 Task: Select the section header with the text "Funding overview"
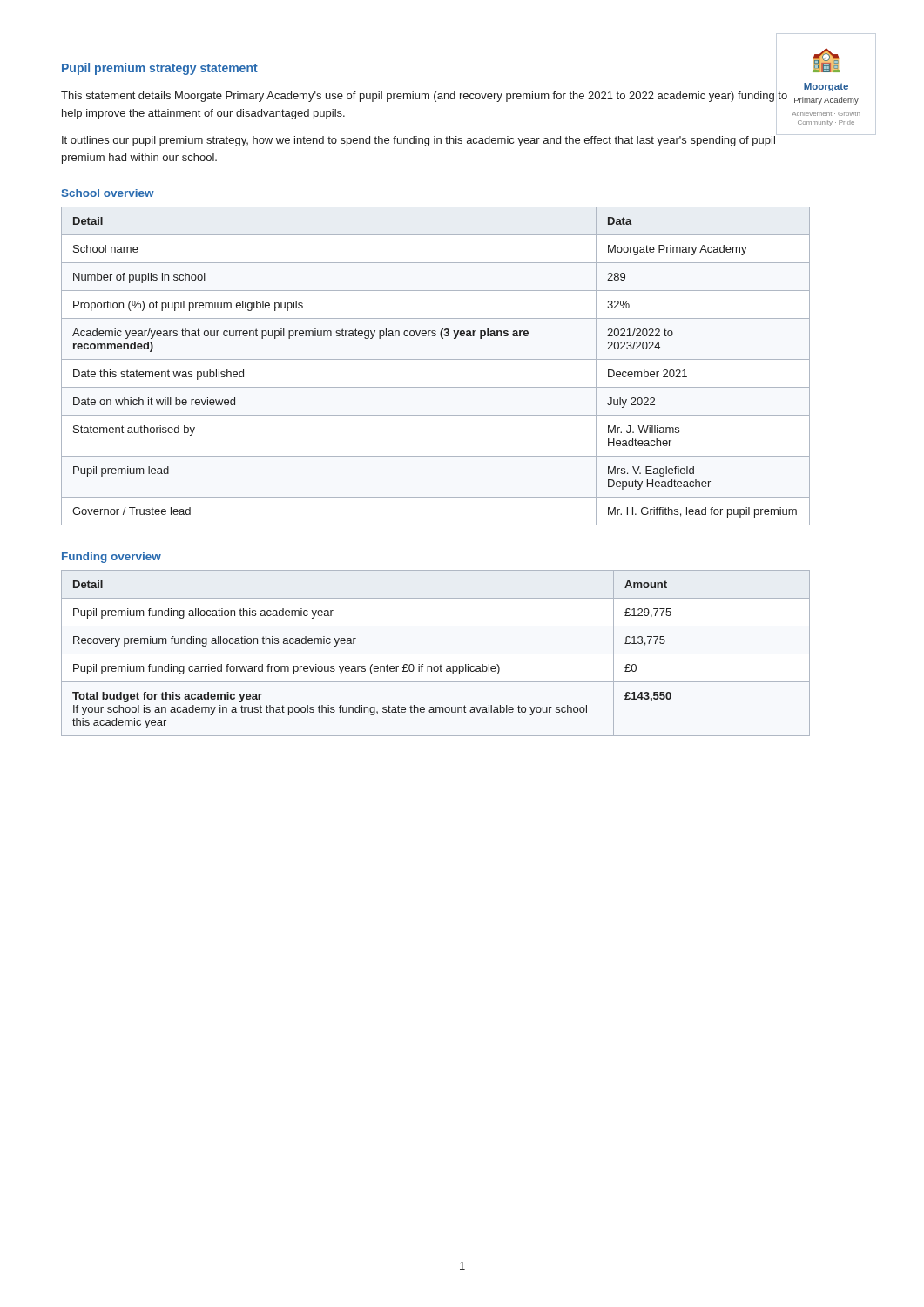click(111, 556)
